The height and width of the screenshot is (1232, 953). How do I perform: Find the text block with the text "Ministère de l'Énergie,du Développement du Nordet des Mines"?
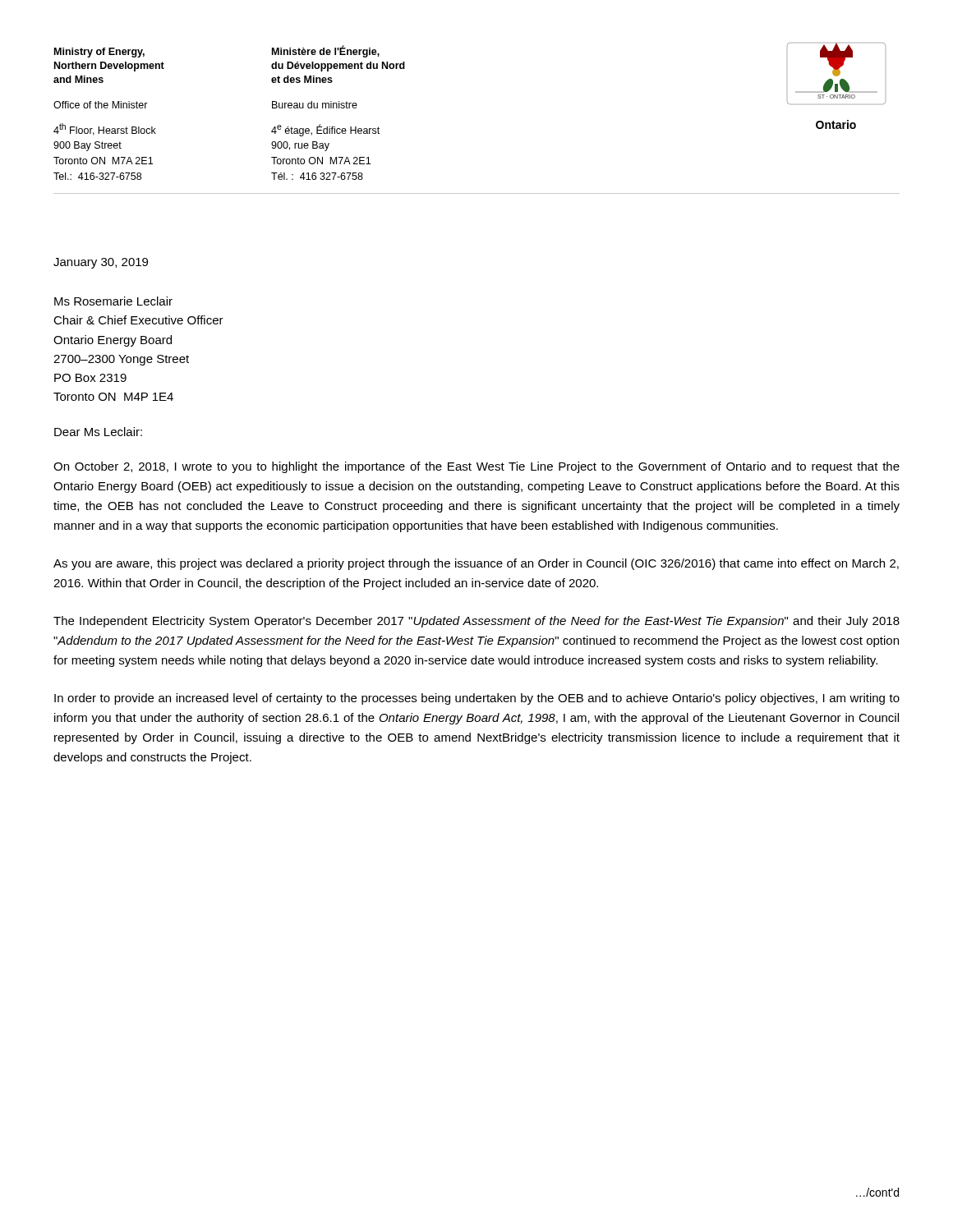(338, 115)
